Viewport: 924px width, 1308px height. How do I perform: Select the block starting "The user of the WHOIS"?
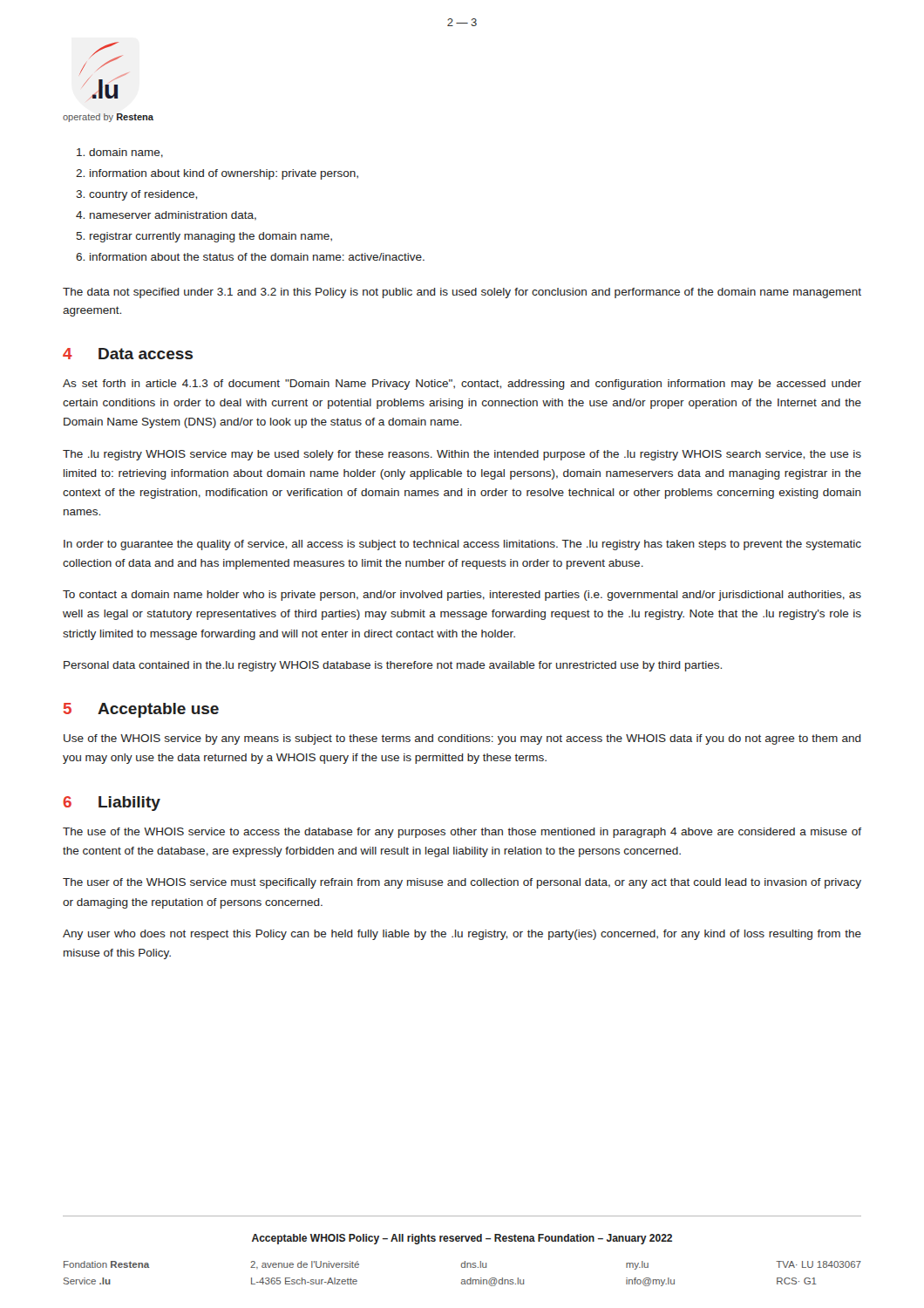[x=462, y=892]
